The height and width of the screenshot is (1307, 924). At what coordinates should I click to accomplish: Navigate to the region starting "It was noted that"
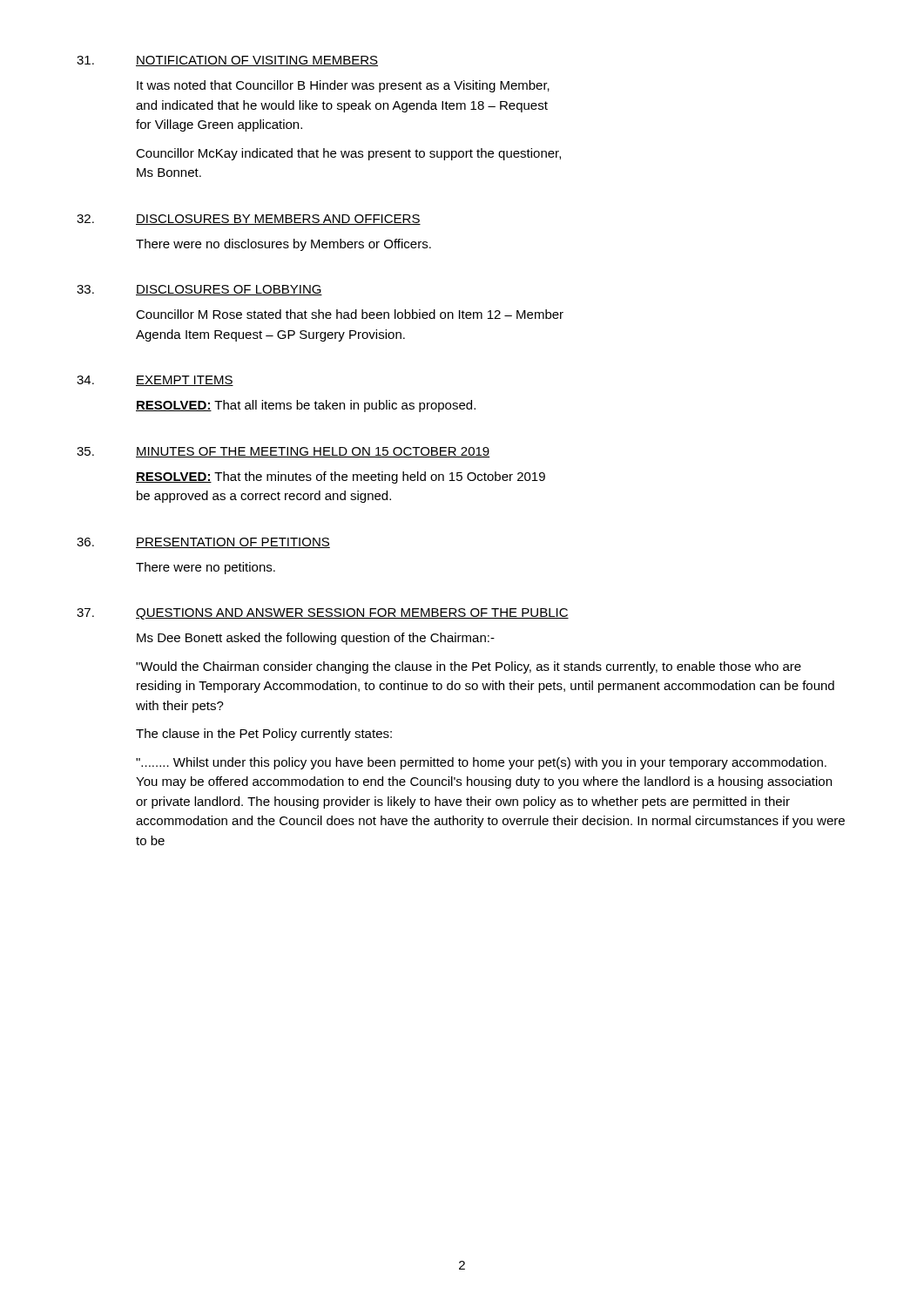pyautogui.click(x=343, y=105)
